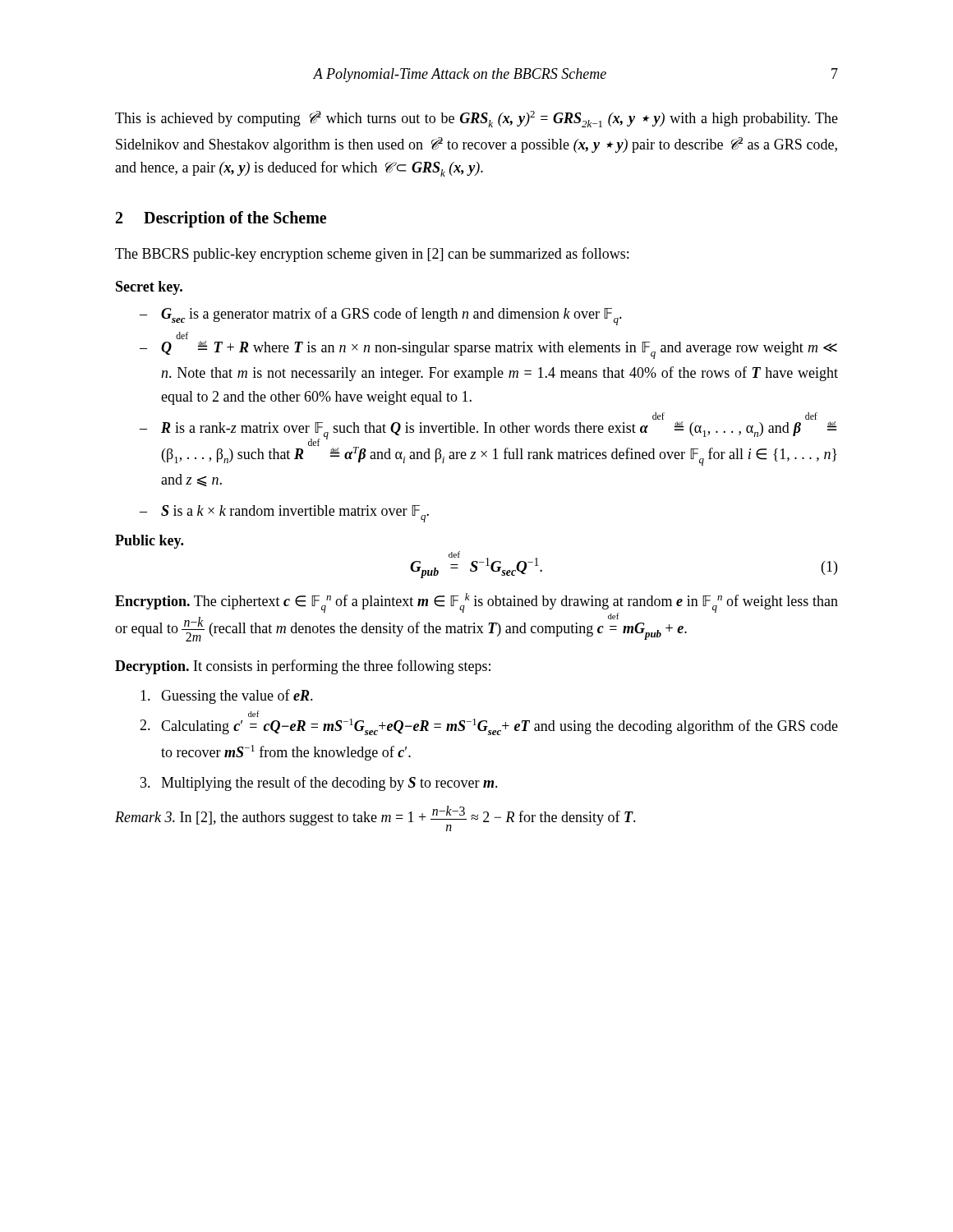The height and width of the screenshot is (1232, 953).
Task: Where does it say "Gpub def = S−1GsecQ−1. (1)"?
Action: click(x=474, y=566)
